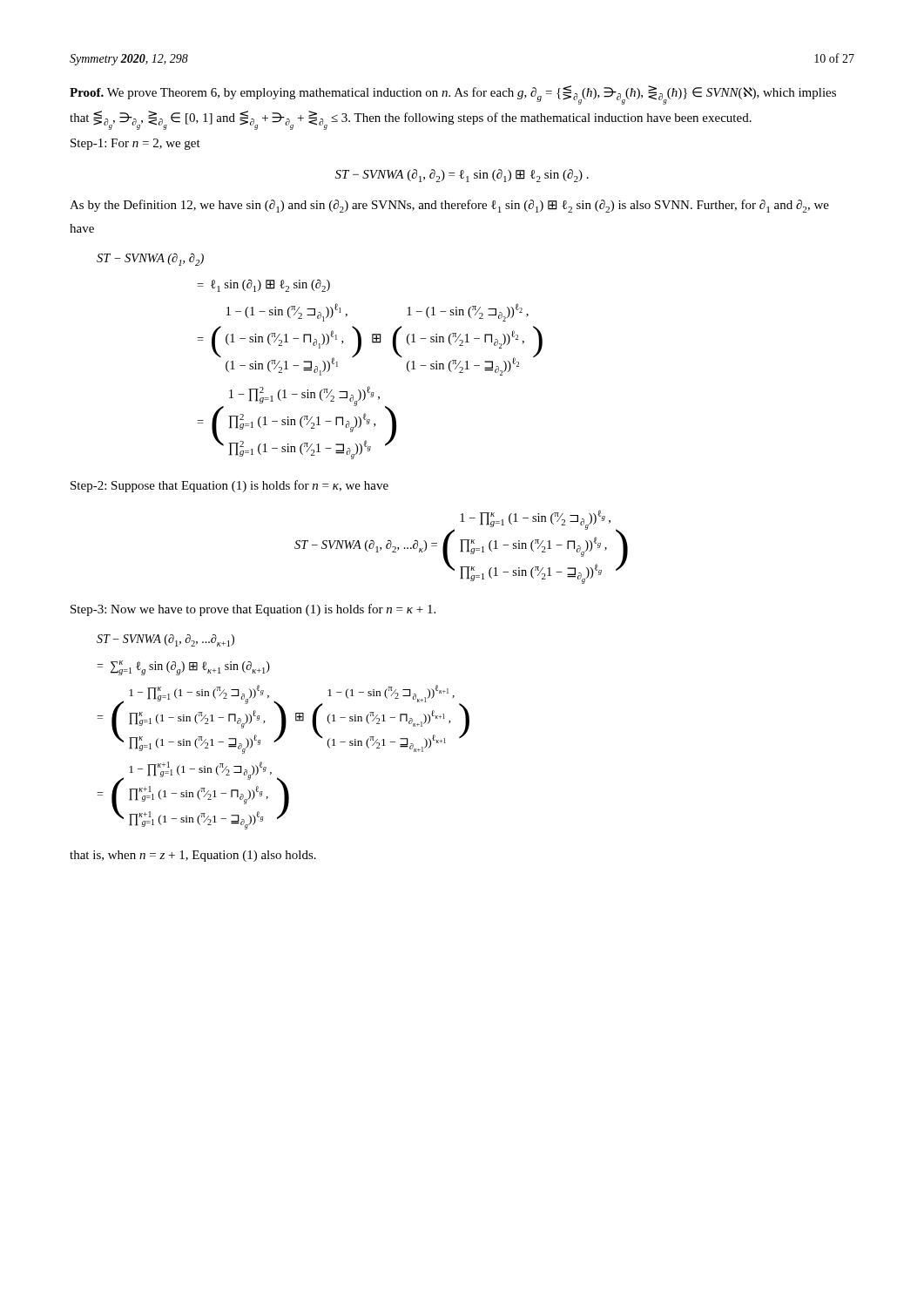This screenshot has width=924, height=1307.
Task: Click the passage that begins "that is, when n = z"
Action: tap(193, 855)
